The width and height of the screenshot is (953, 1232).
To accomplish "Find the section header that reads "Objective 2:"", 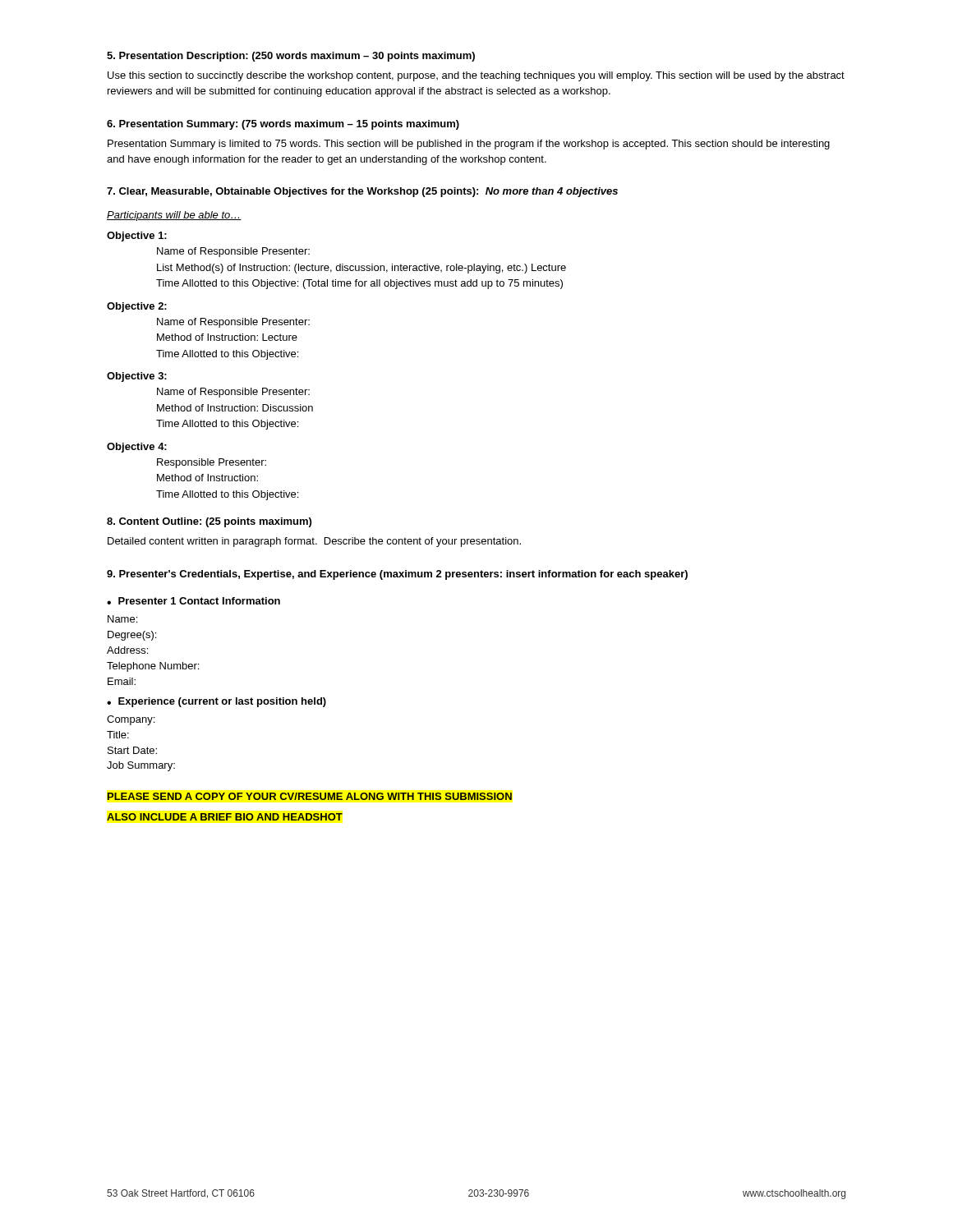I will pos(137,306).
